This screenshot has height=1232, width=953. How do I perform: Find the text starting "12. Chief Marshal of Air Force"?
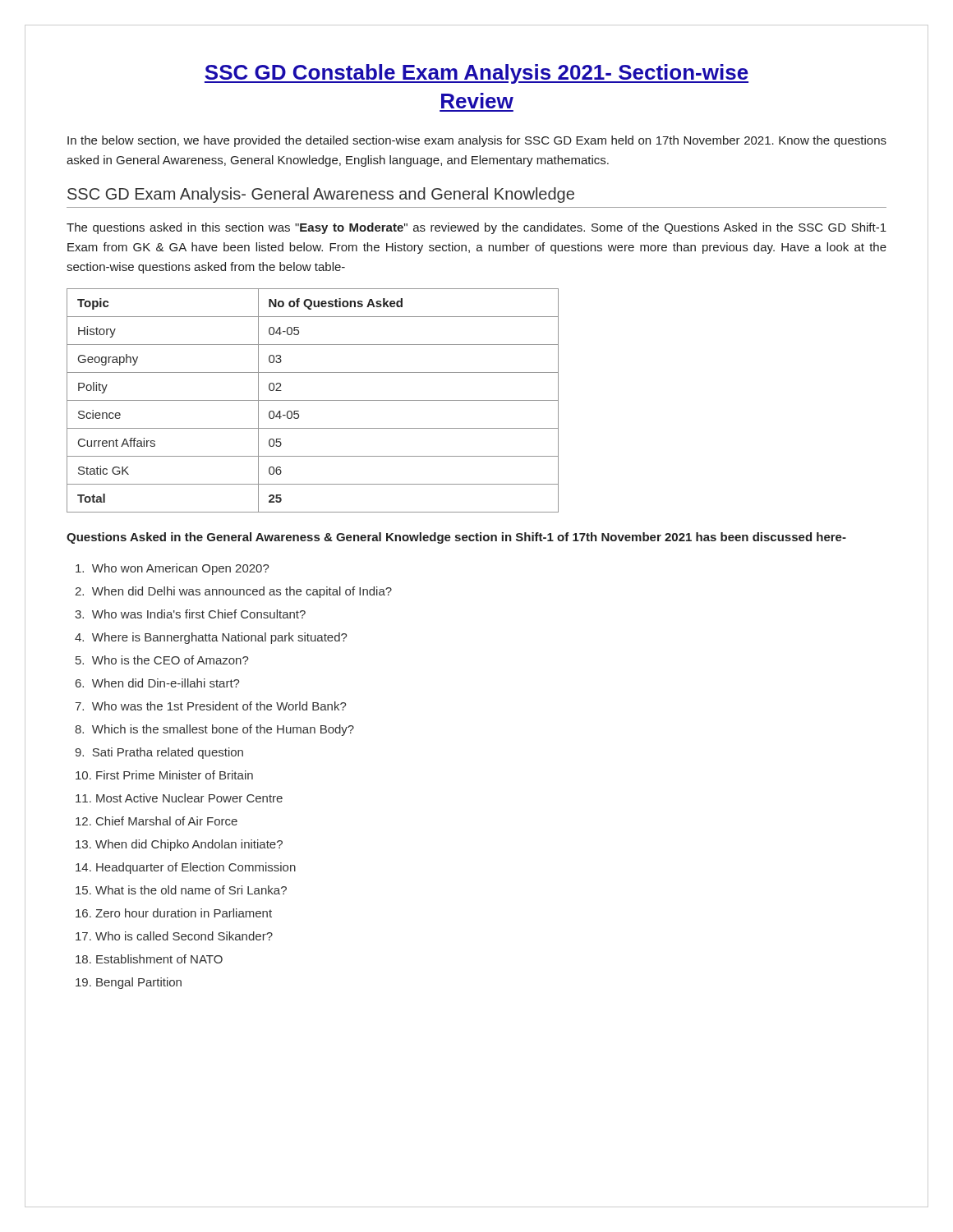[156, 821]
